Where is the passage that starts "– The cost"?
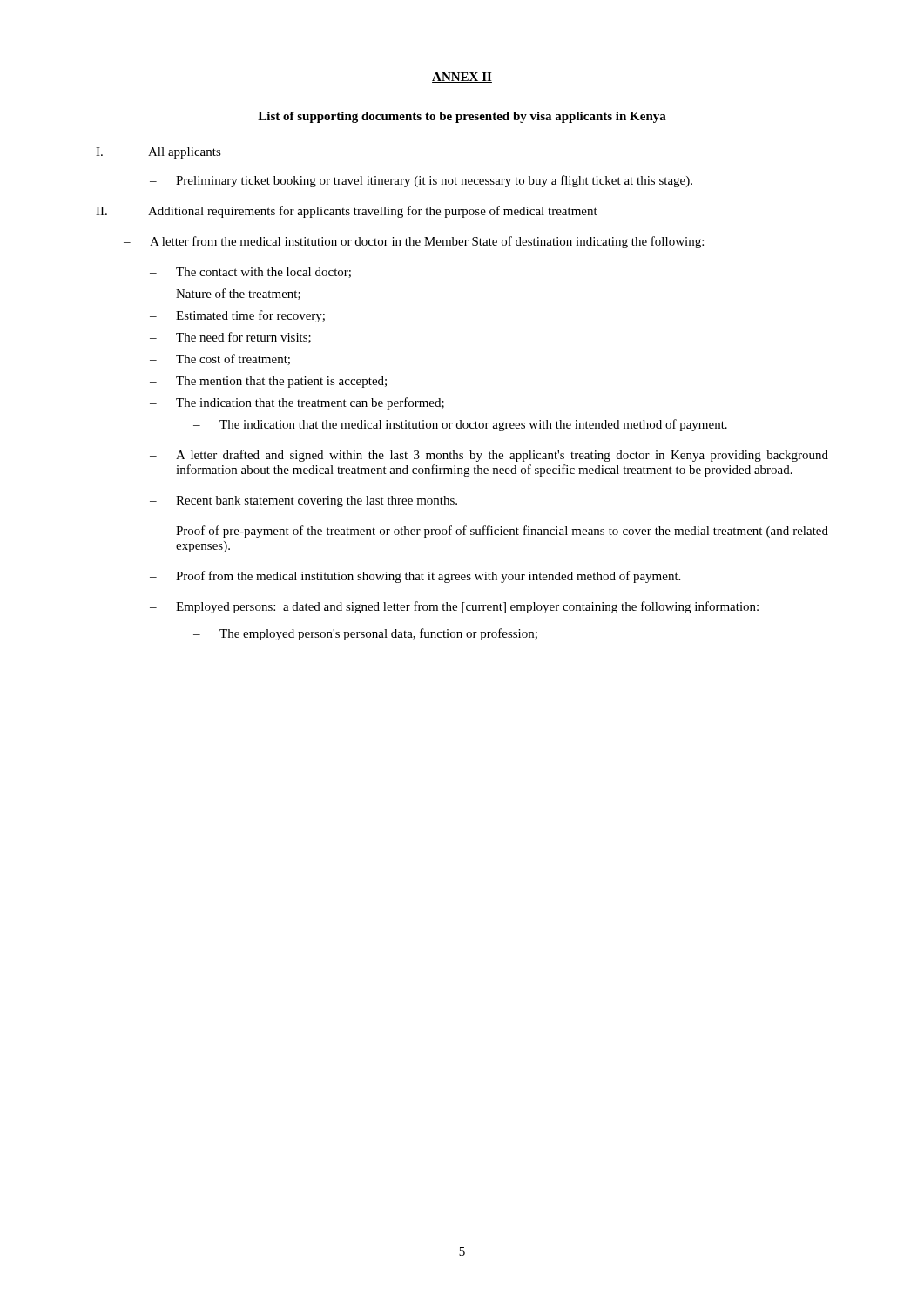This screenshot has width=924, height=1307. pyautogui.click(x=220, y=359)
